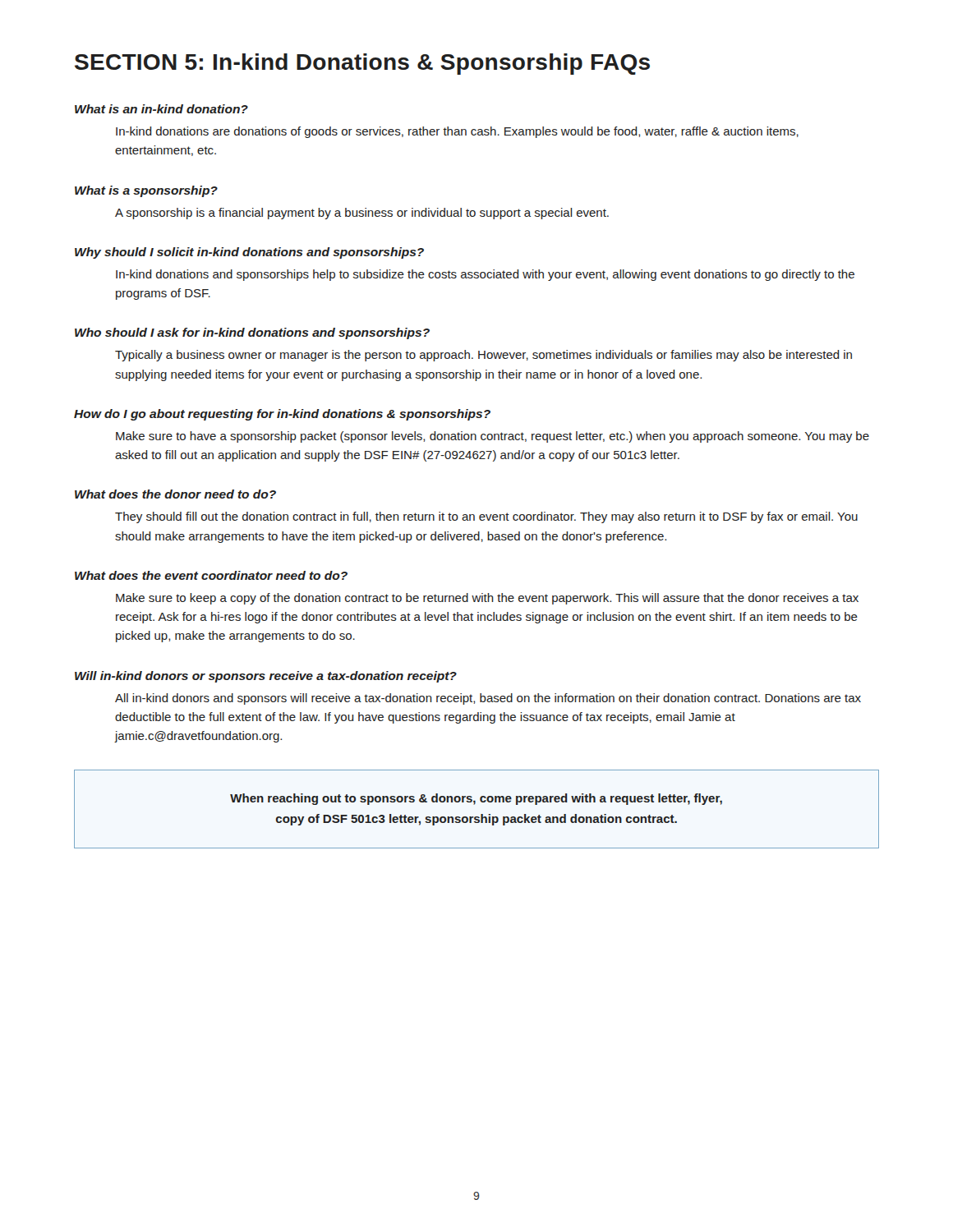
Task: Point to the section header beginning "Why should I solicit in-kind donations and"
Action: (x=476, y=274)
